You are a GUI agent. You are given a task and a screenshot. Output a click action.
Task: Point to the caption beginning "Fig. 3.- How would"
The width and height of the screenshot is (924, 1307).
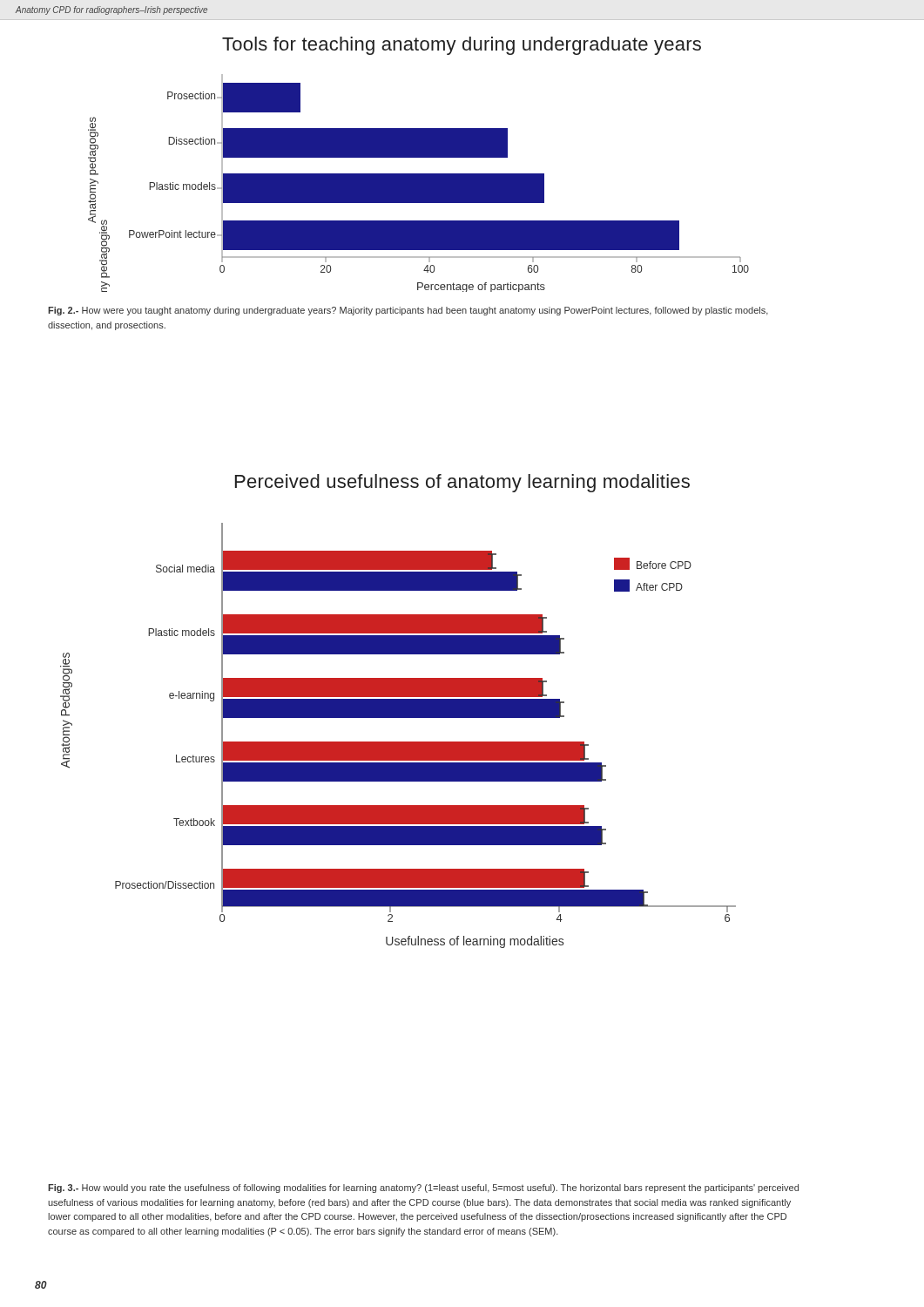pos(424,1209)
